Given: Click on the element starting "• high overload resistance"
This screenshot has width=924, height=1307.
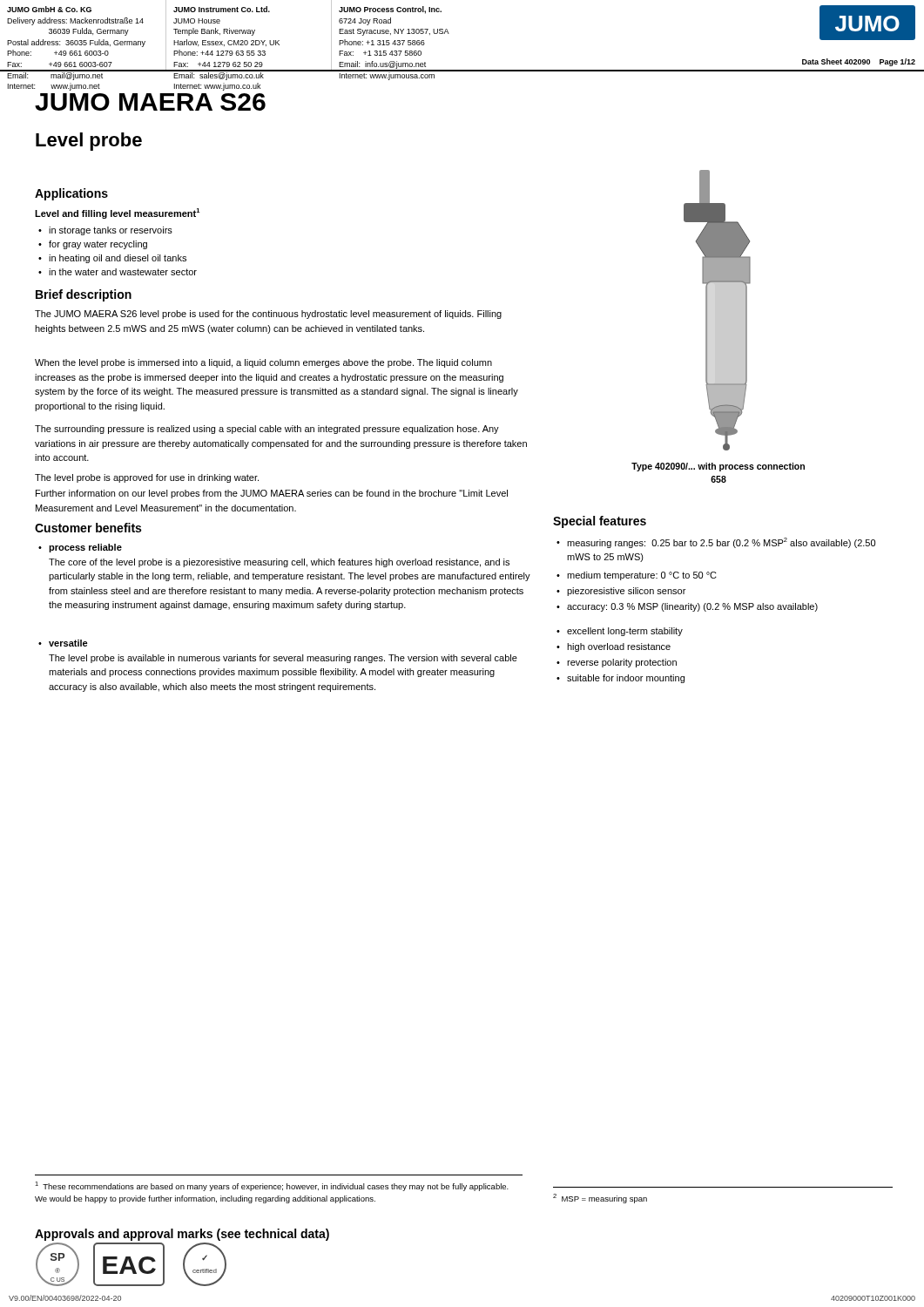Looking at the screenshot, I should pyautogui.click(x=614, y=647).
